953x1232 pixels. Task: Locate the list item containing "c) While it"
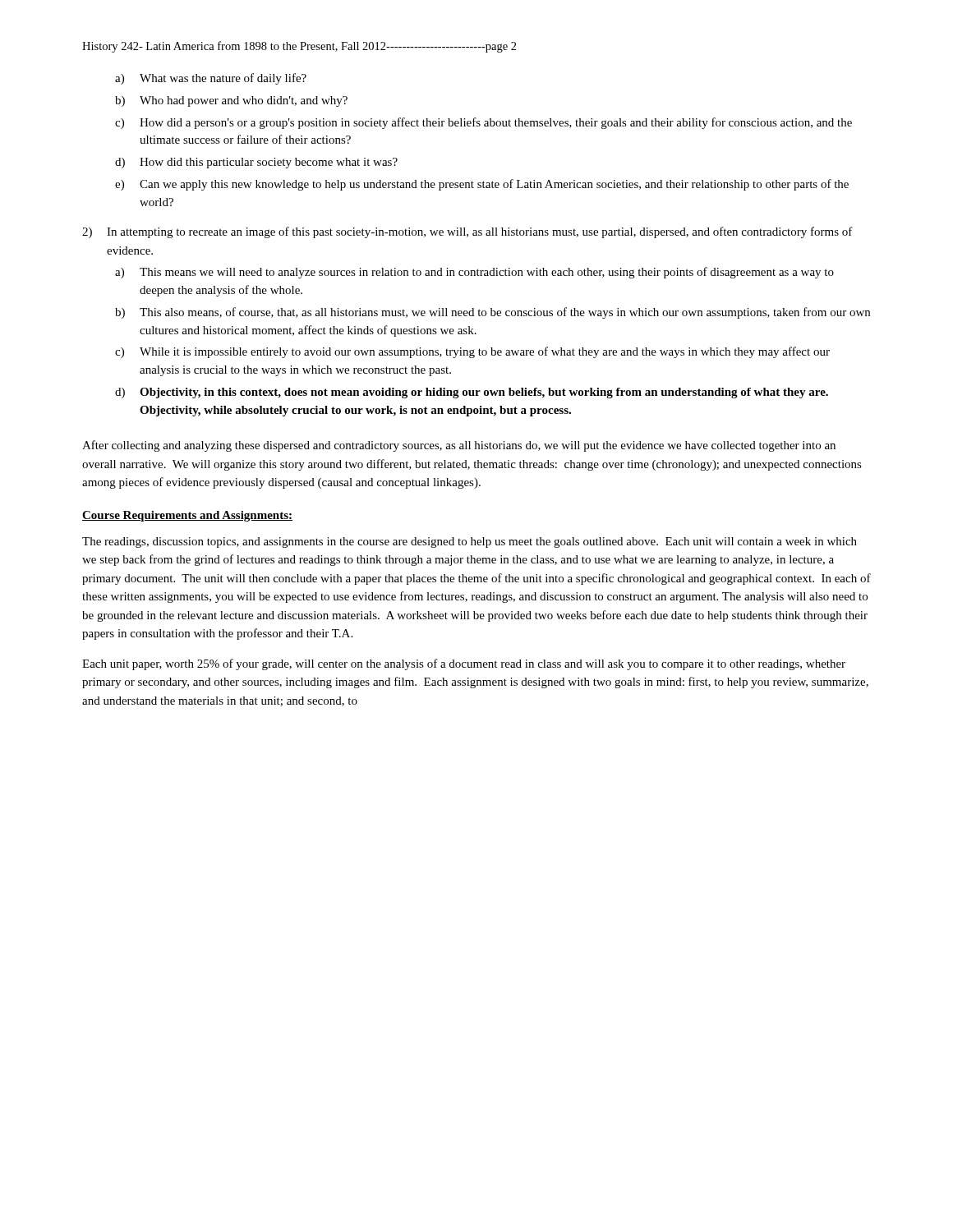493,361
